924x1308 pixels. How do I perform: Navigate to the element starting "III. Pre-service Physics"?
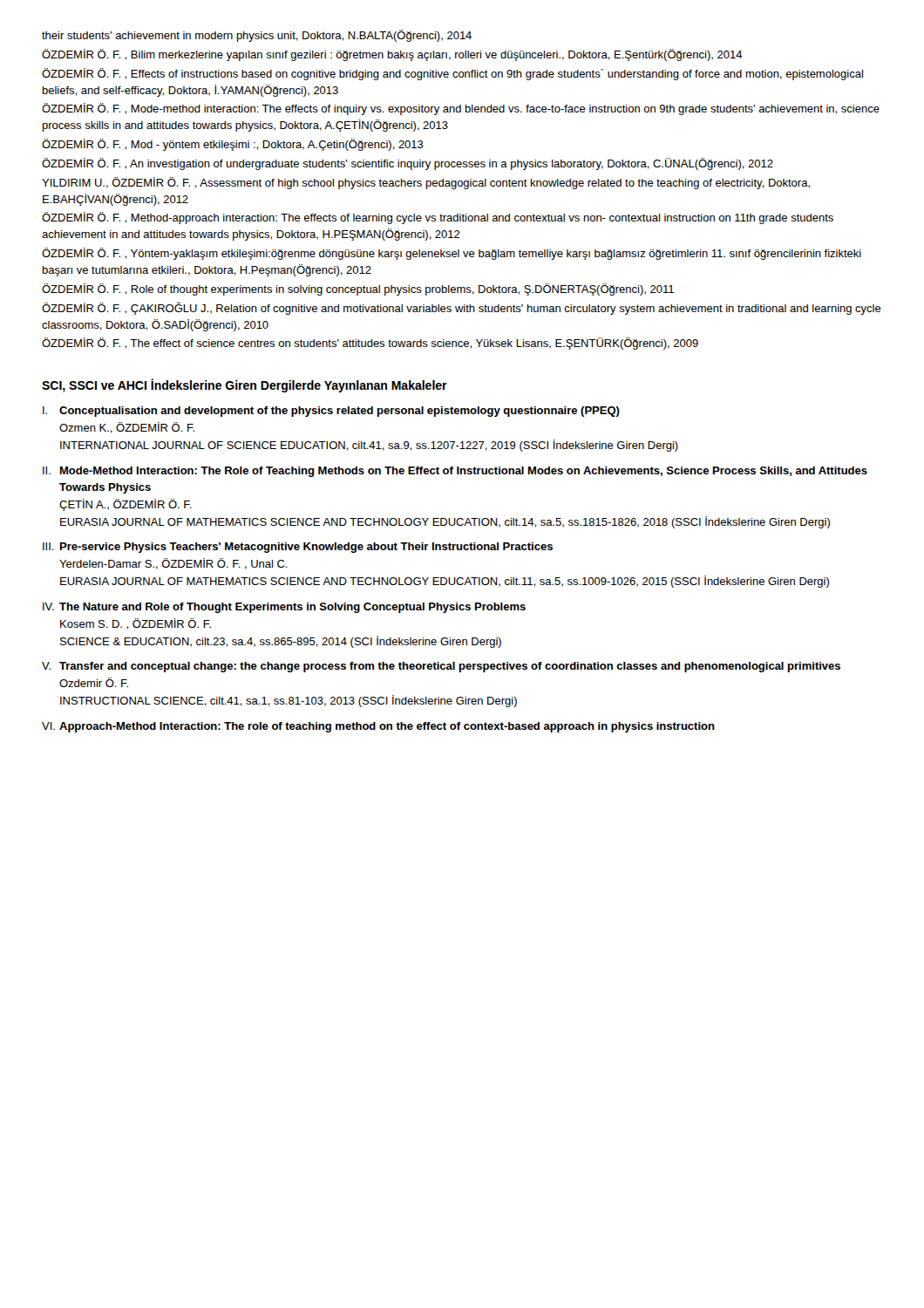point(298,548)
